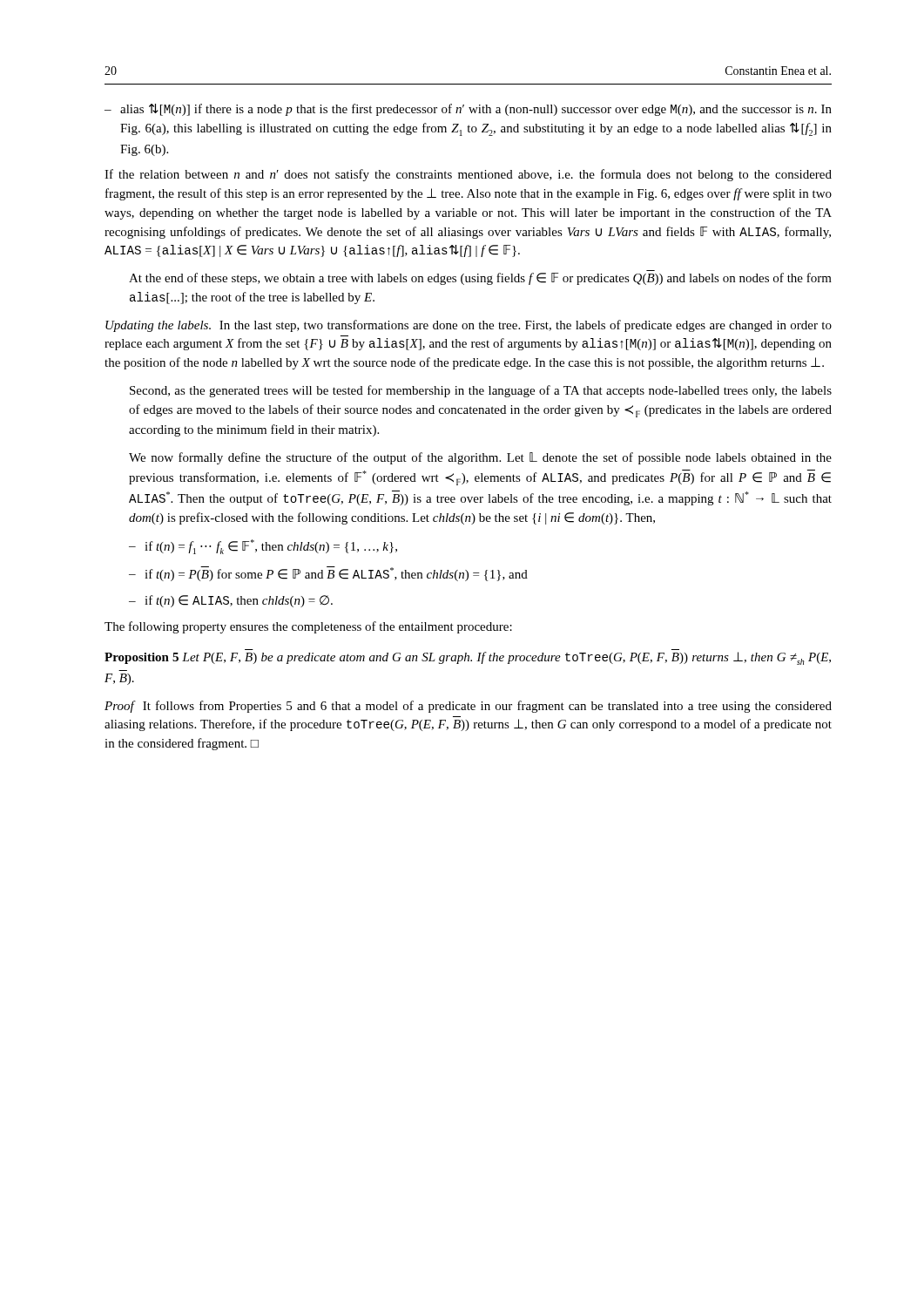The width and height of the screenshot is (924, 1307).
Task: Find the text block starting "The following property"
Action: (468, 627)
